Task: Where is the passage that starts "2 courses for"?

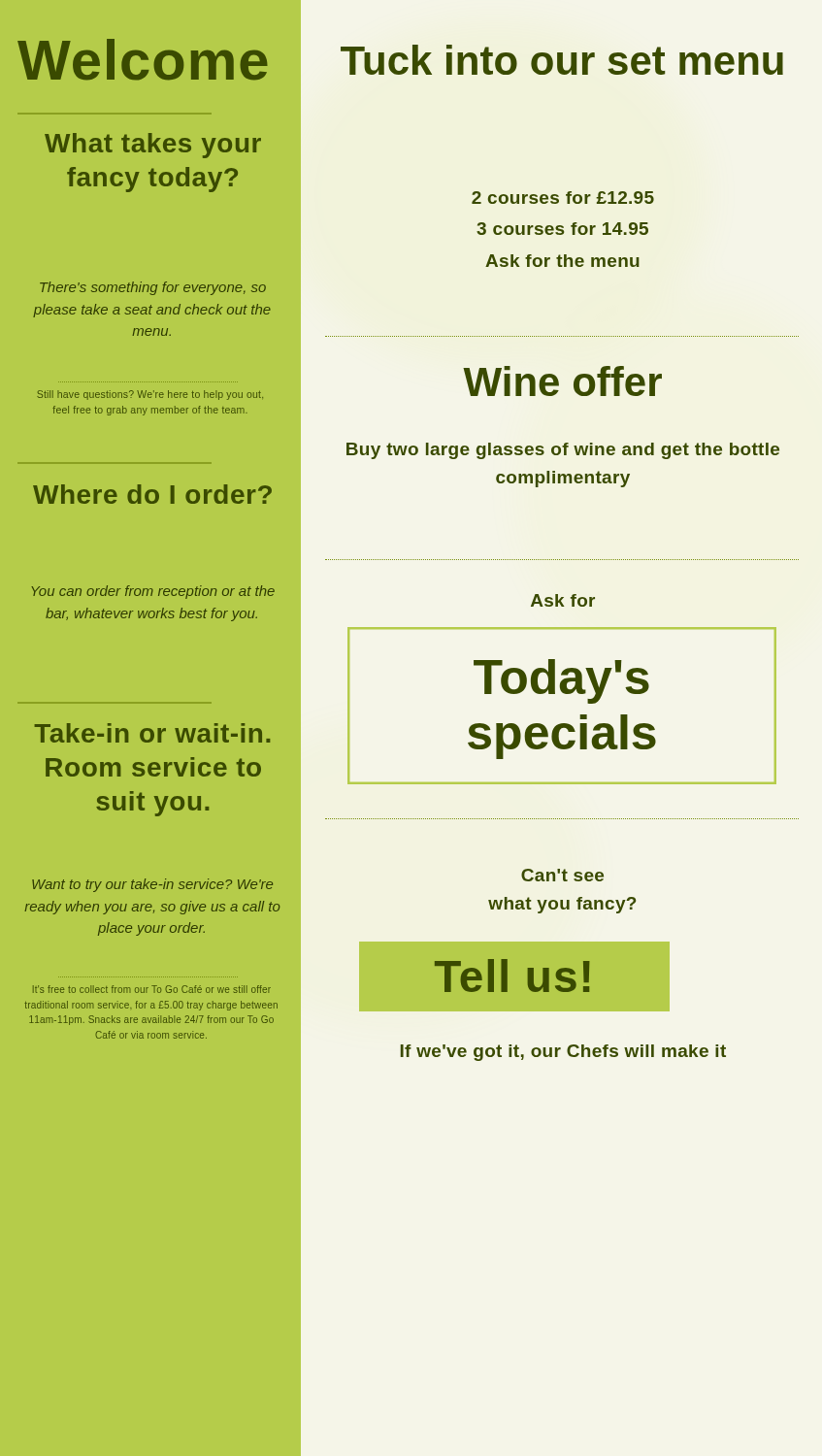Action: click(563, 229)
